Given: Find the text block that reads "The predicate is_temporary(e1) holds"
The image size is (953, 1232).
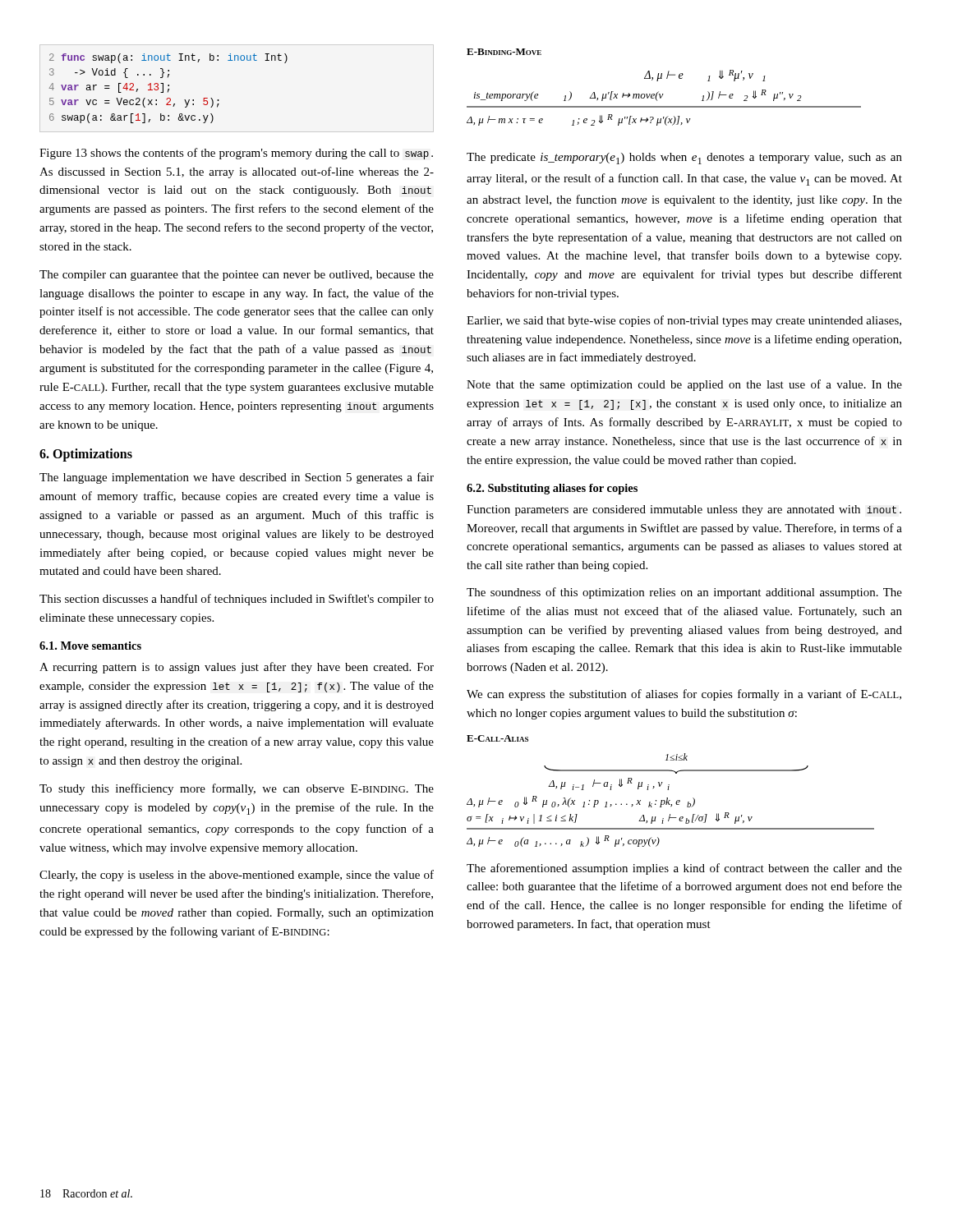Looking at the screenshot, I should click(x=684, y=225).
